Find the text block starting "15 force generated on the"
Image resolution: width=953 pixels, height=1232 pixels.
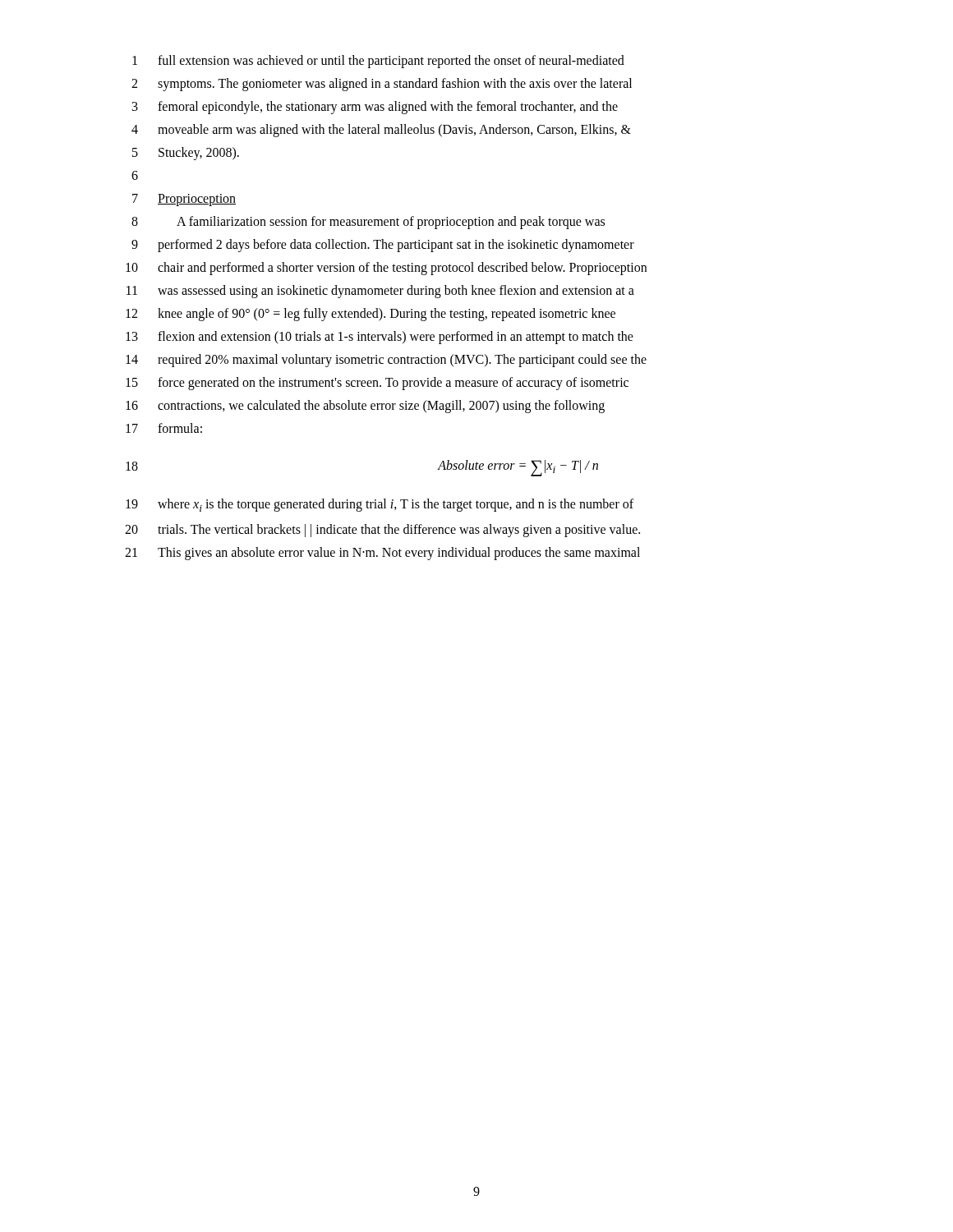click(489, 383)
